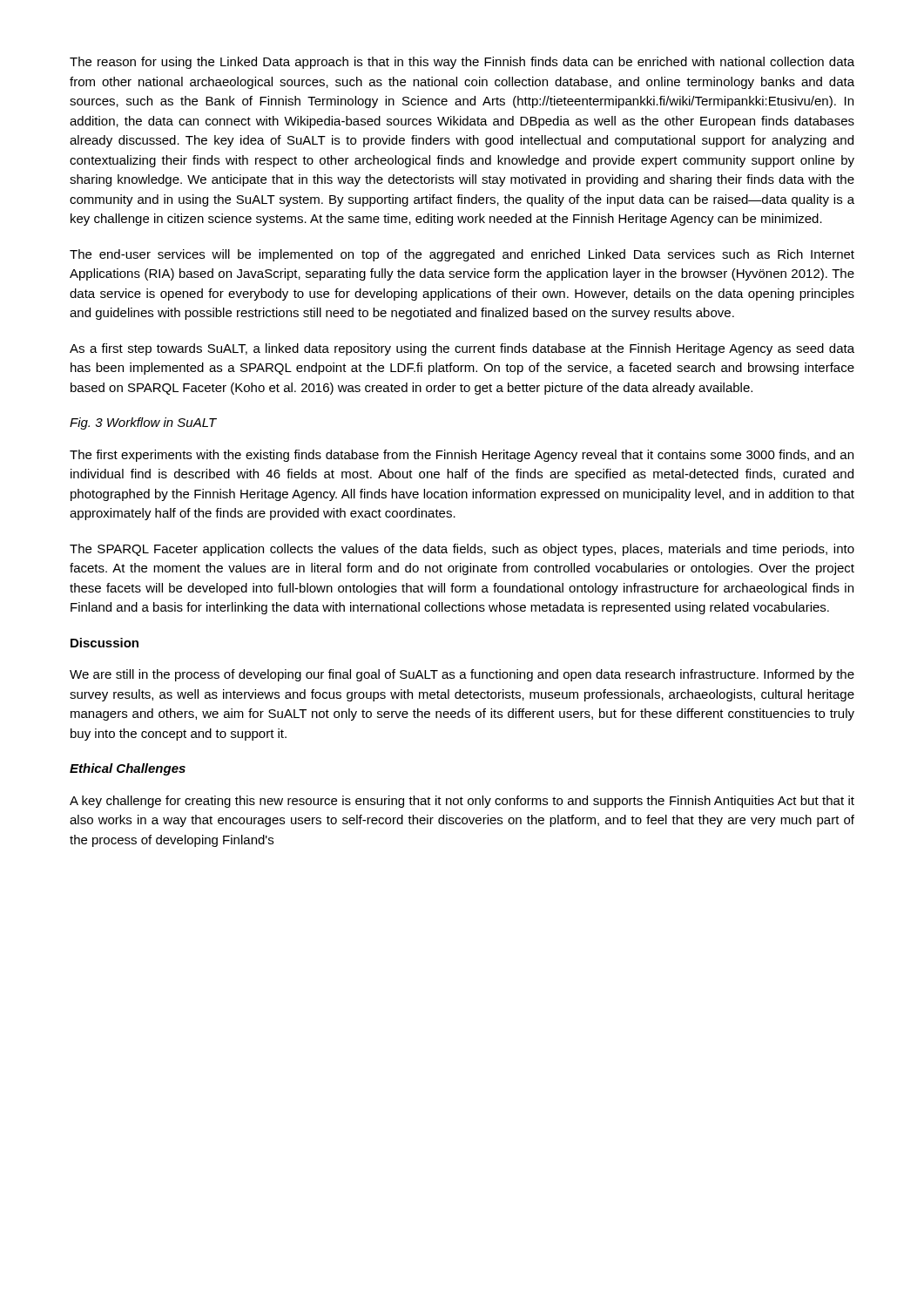
Task: Locate the region starting "As a first step"
Action: click(x=462, y=367)
